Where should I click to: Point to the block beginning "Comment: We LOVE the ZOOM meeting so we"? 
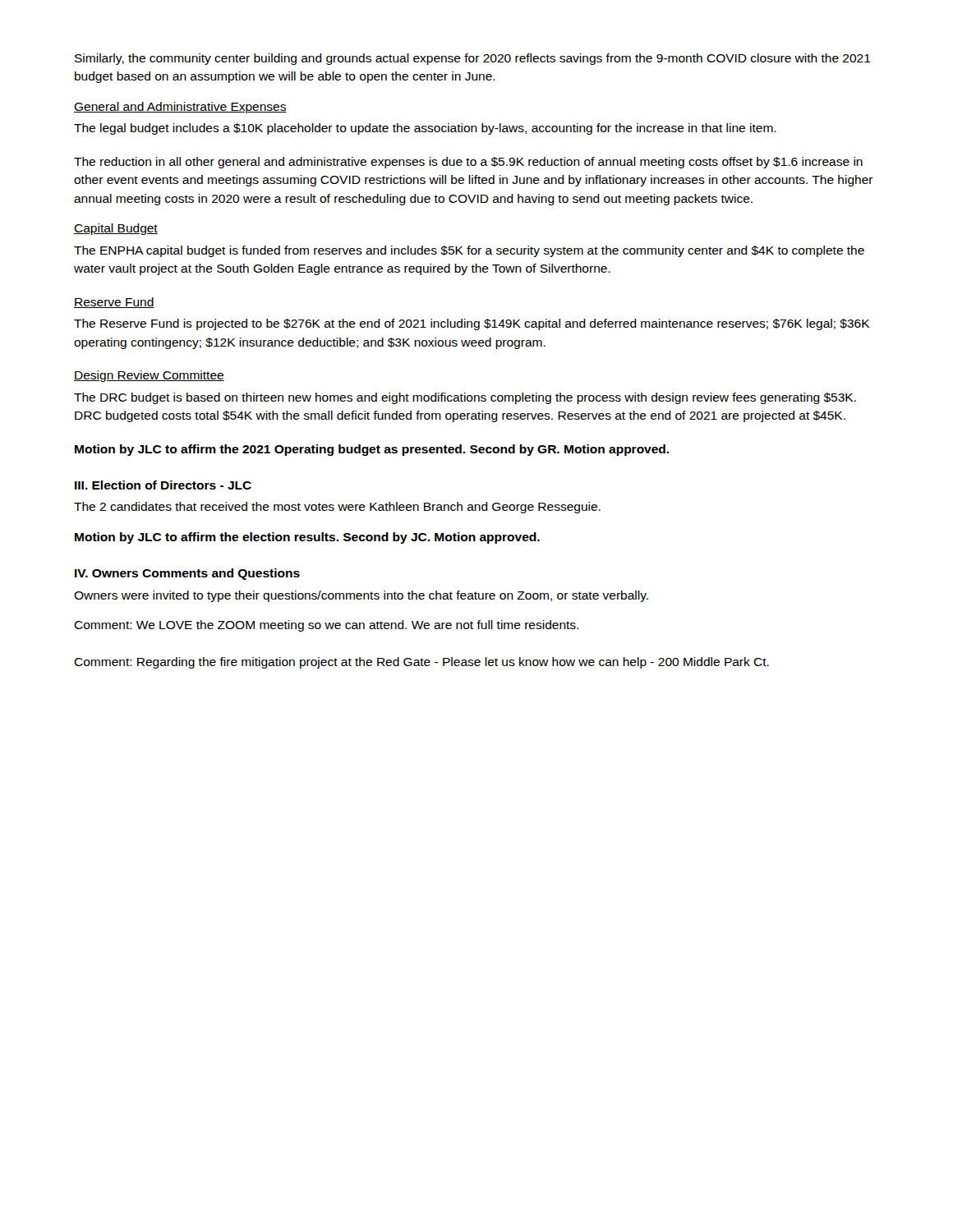[x=327, y=625]
